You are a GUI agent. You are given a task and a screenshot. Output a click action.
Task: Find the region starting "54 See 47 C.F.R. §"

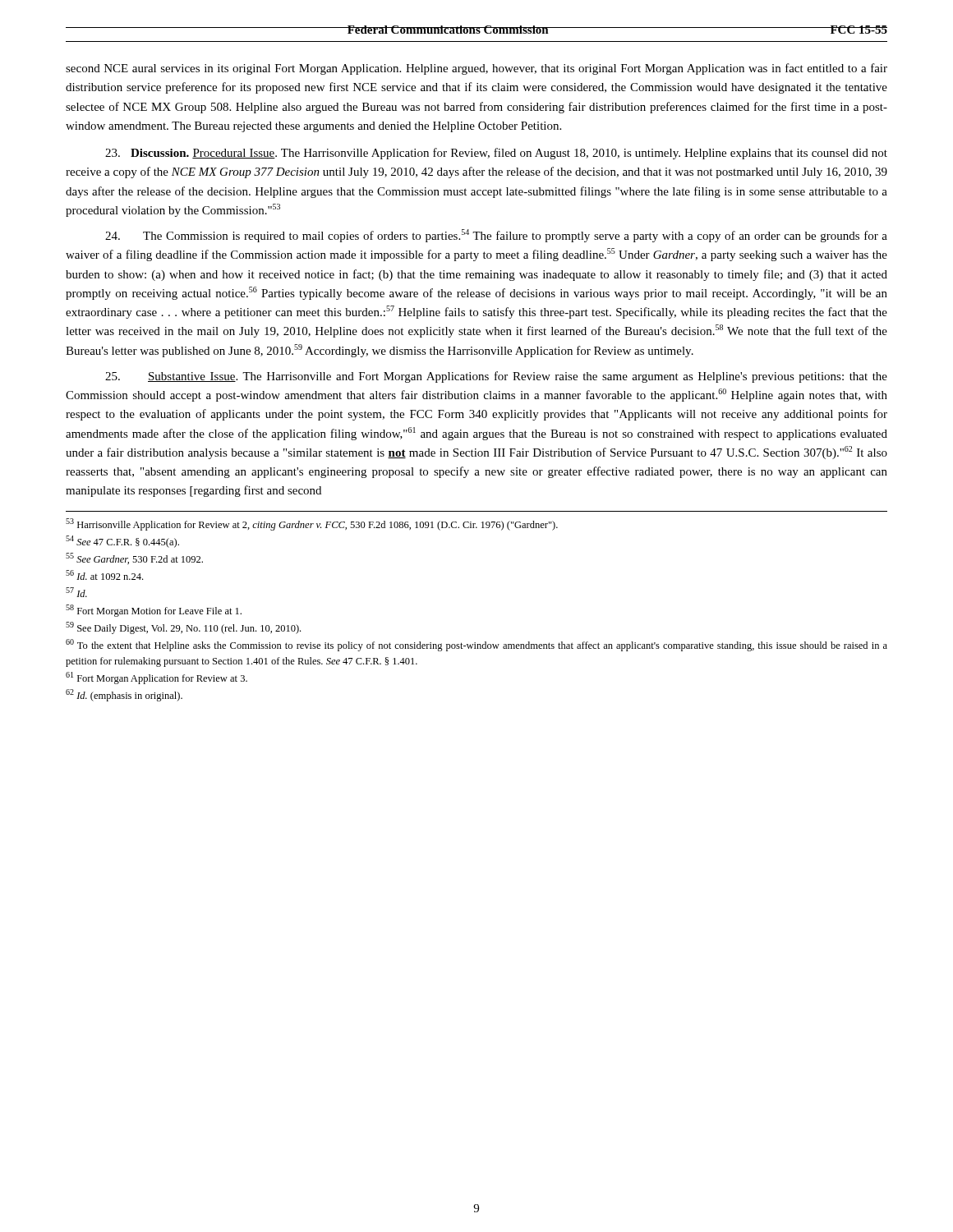pyautogui.click(x=123, y=541)
